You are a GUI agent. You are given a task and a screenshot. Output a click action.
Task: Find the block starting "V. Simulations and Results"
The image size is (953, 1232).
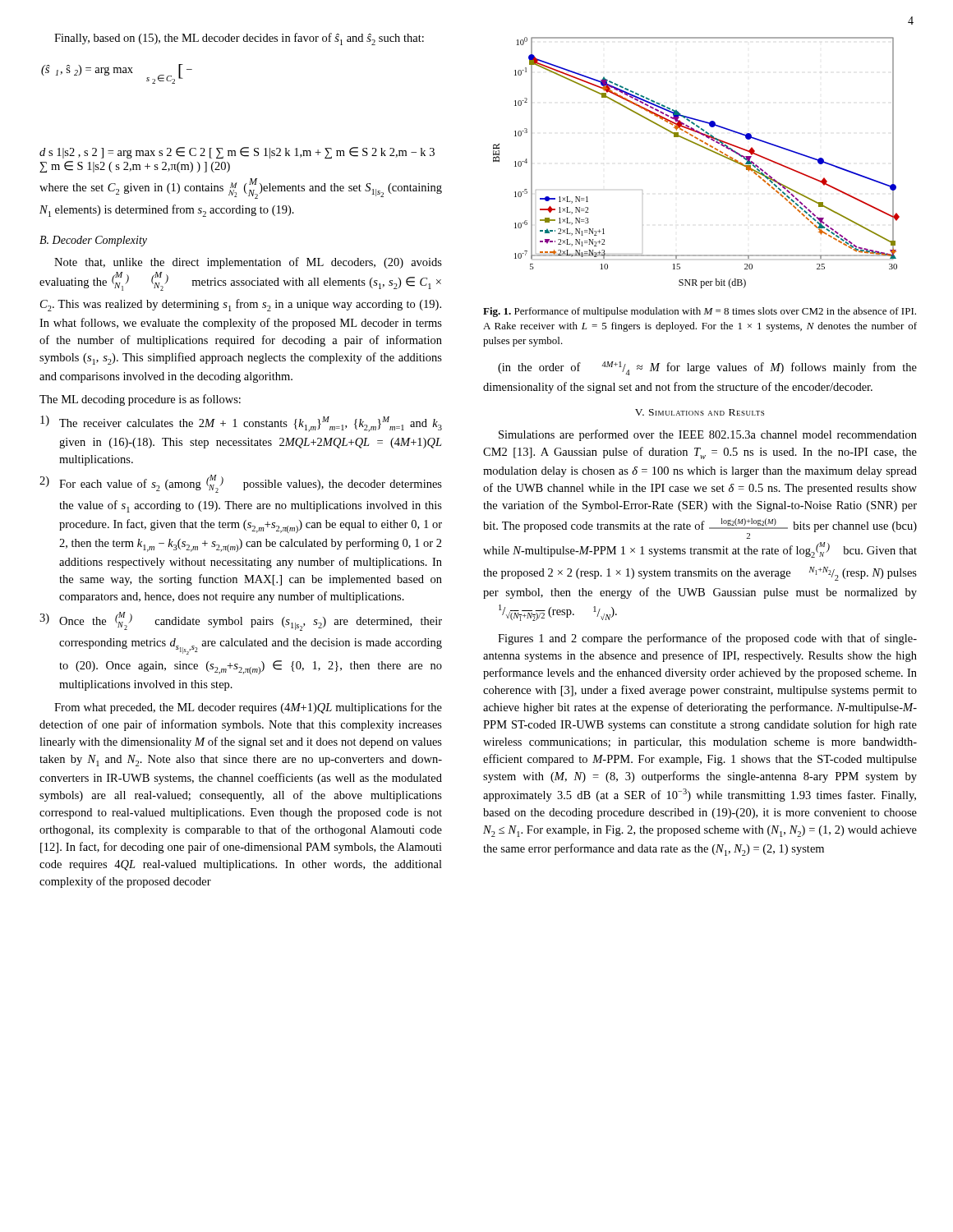[700, 412]
